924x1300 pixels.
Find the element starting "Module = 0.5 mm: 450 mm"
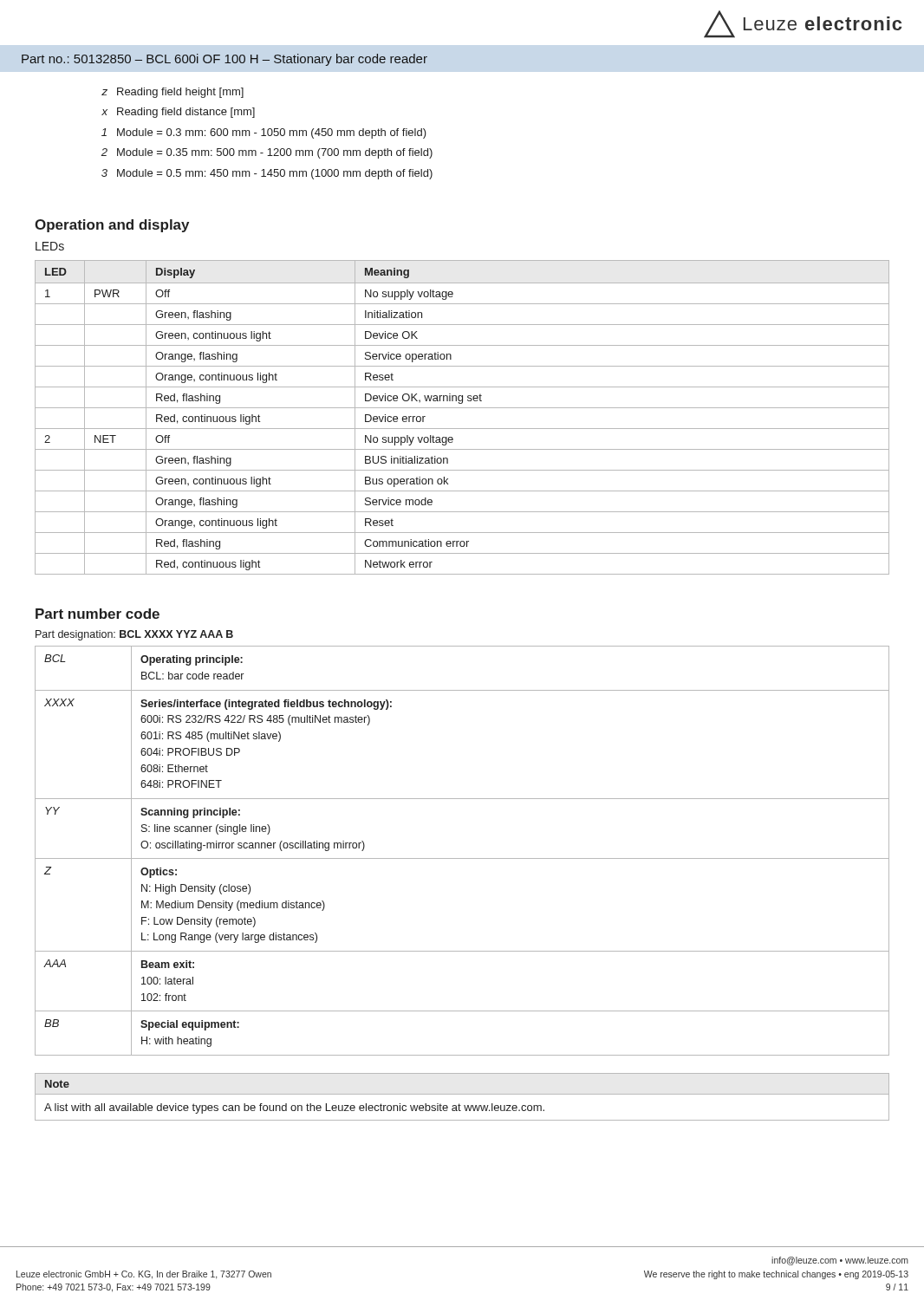point(274,173)
